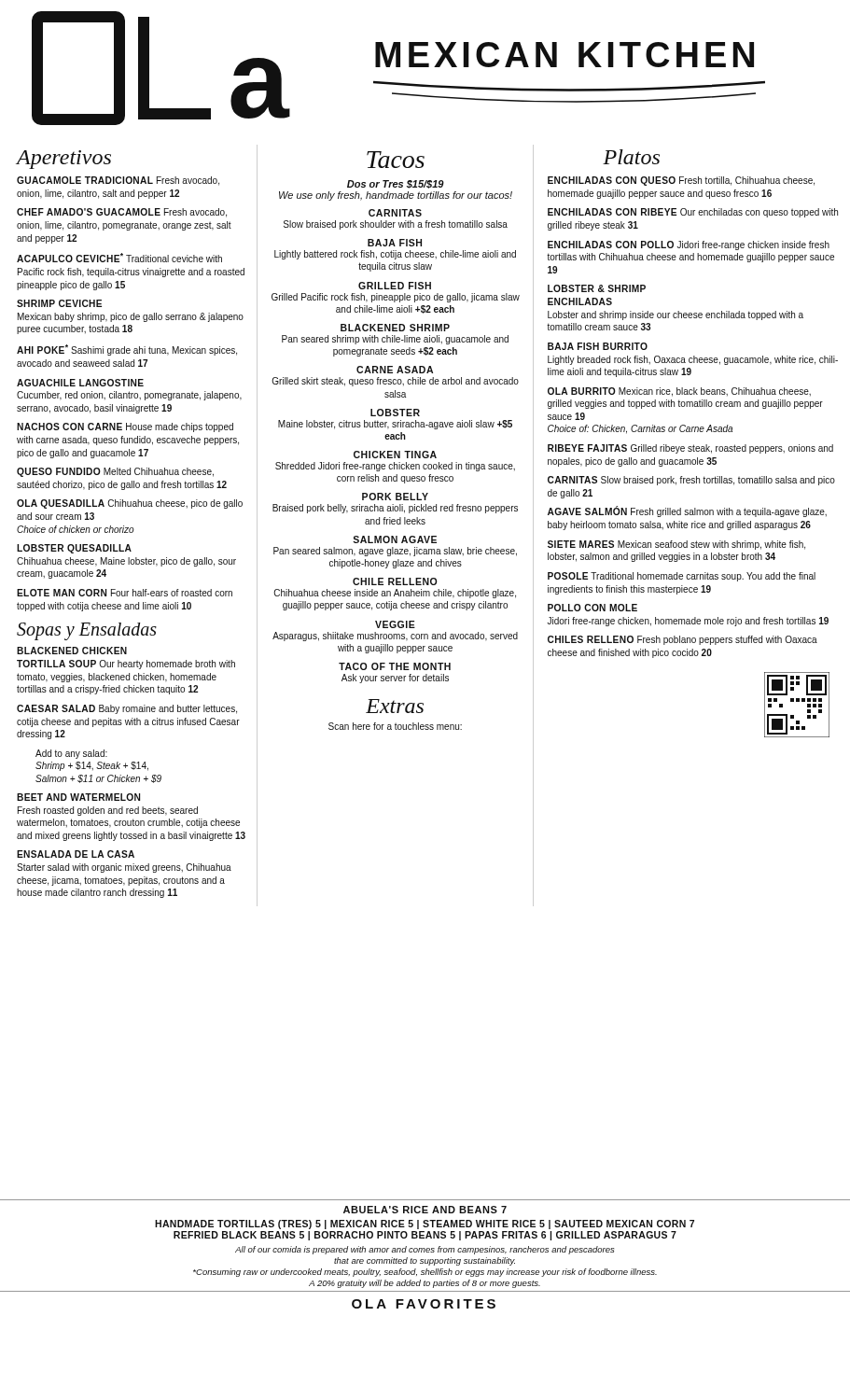Select the footnote that reads "A 20% gratuity will be added to parties"
Screen dimensions: 1400x850
[425, 1283]
